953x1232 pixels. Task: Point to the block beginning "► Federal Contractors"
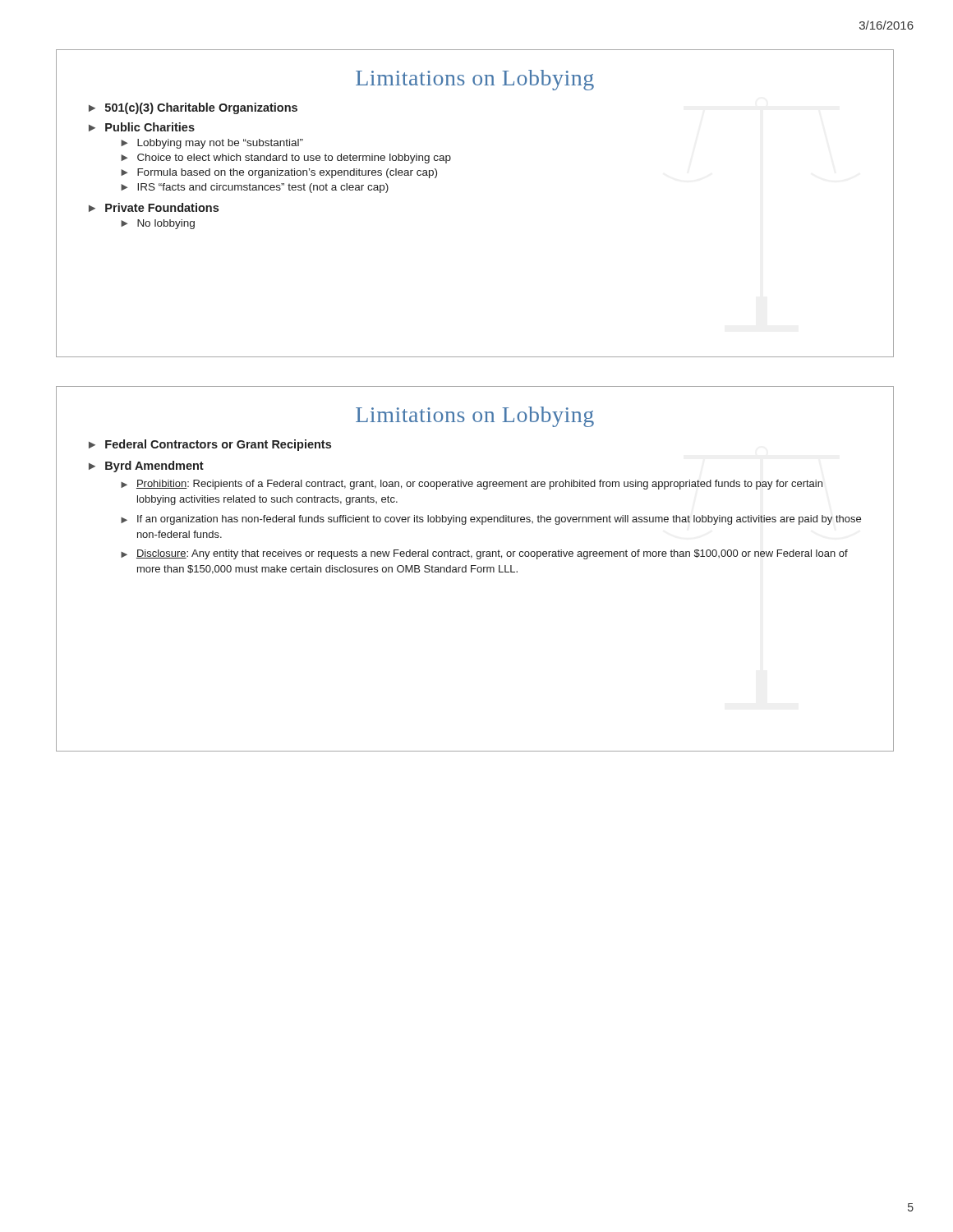pyautogui.click(x=209, y=444)
